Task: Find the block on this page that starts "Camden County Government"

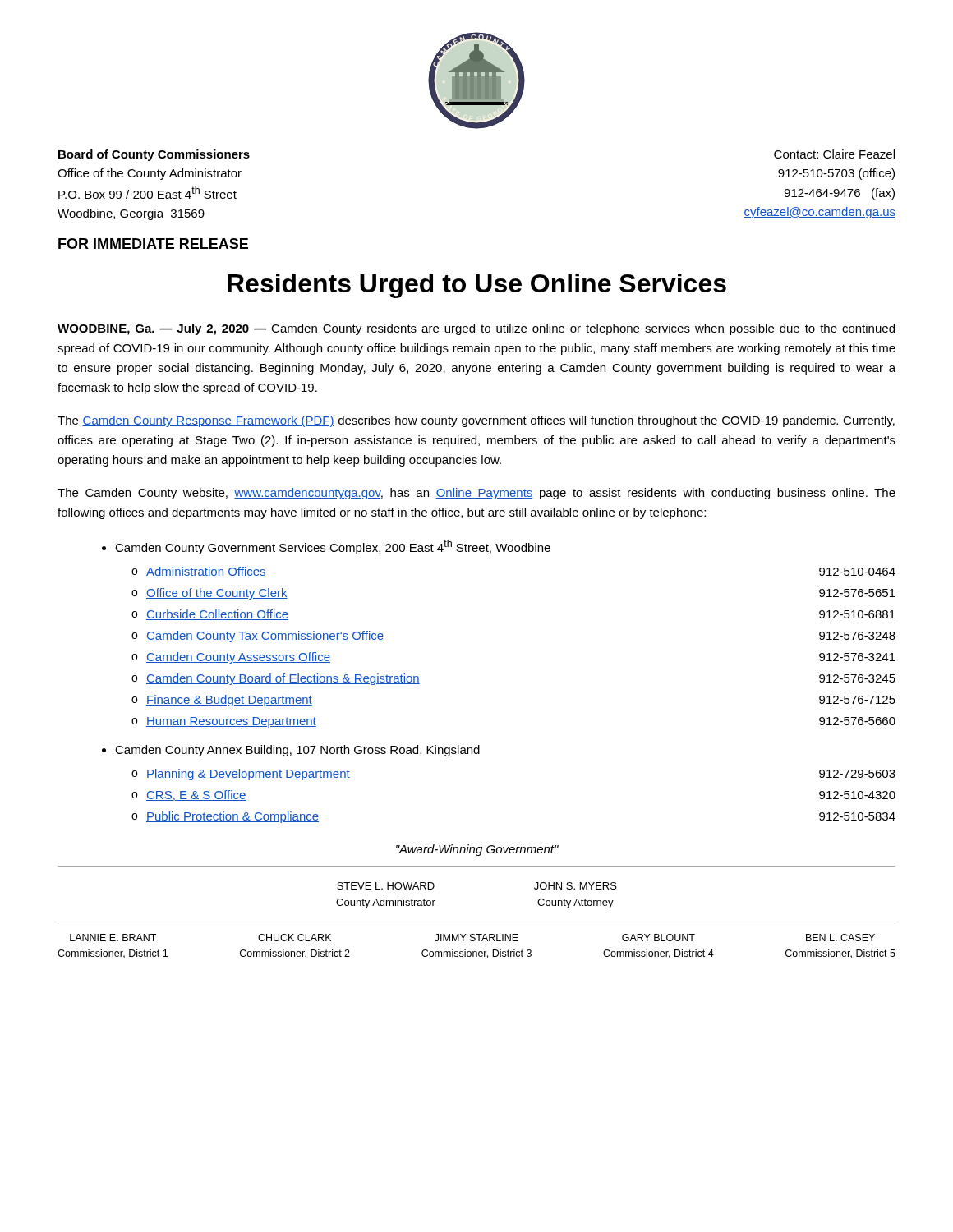Action: coord(333,547)
